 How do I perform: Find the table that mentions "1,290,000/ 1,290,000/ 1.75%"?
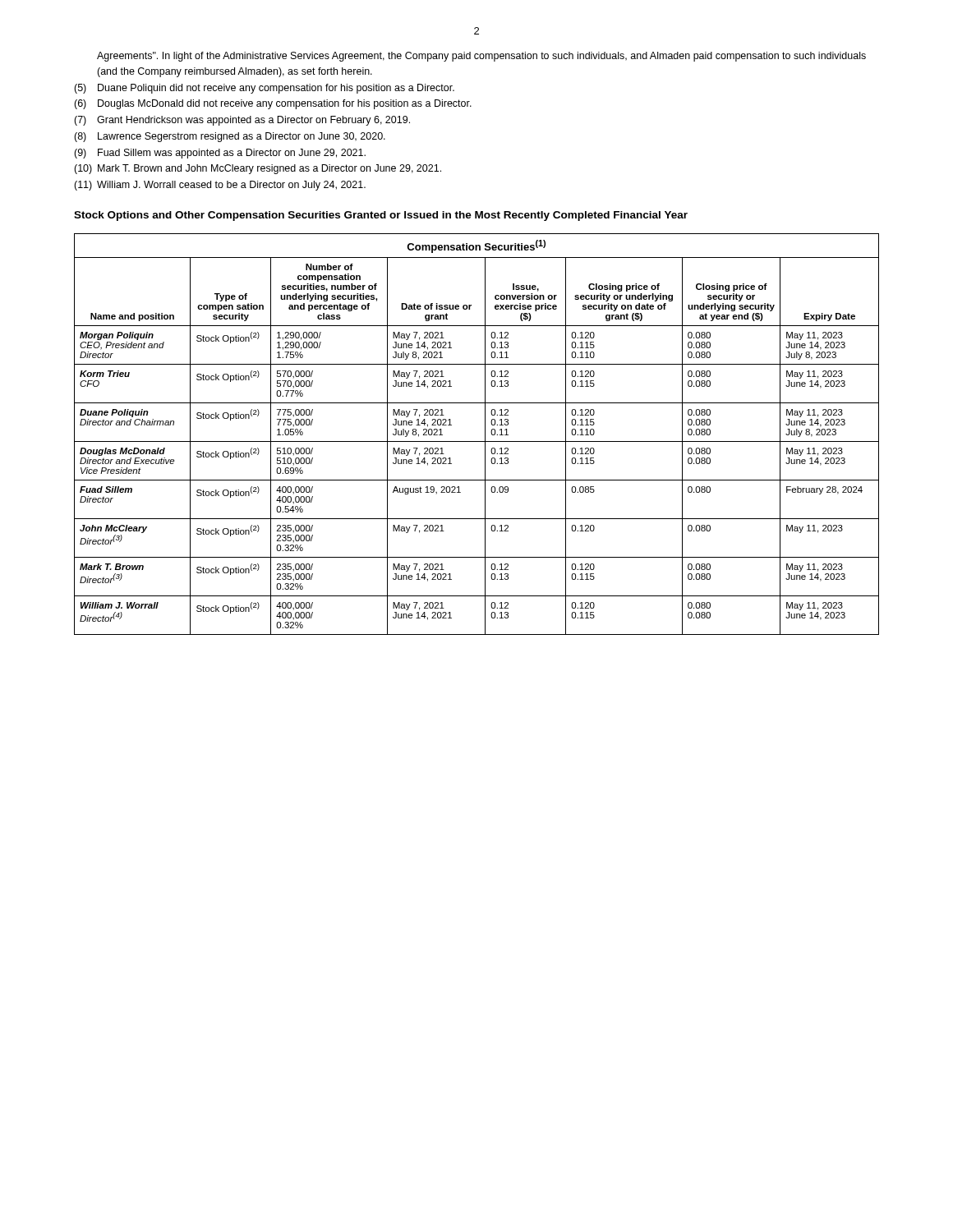click(476, 434)
